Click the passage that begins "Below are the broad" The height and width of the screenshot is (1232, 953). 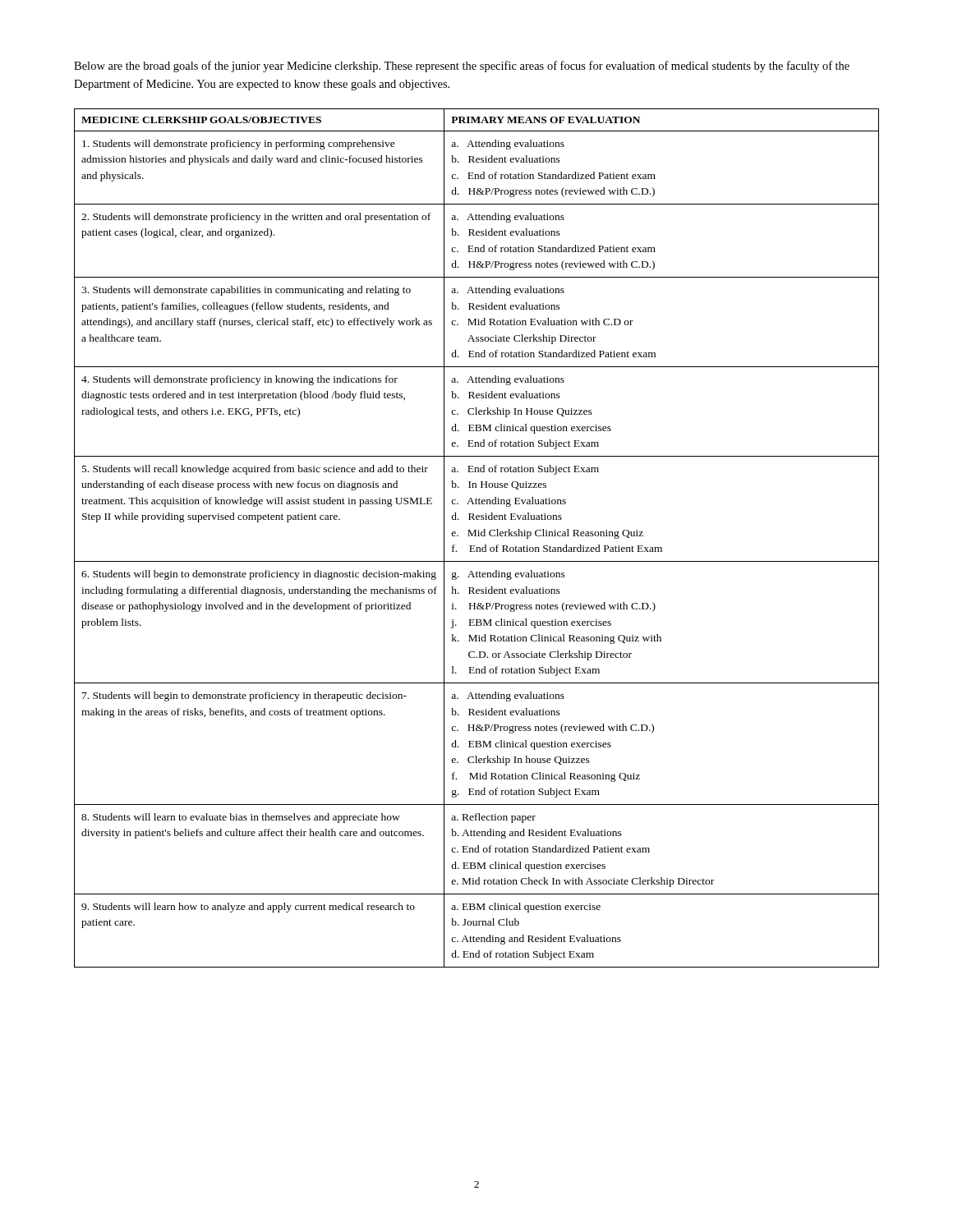click(x=462, y=75)
